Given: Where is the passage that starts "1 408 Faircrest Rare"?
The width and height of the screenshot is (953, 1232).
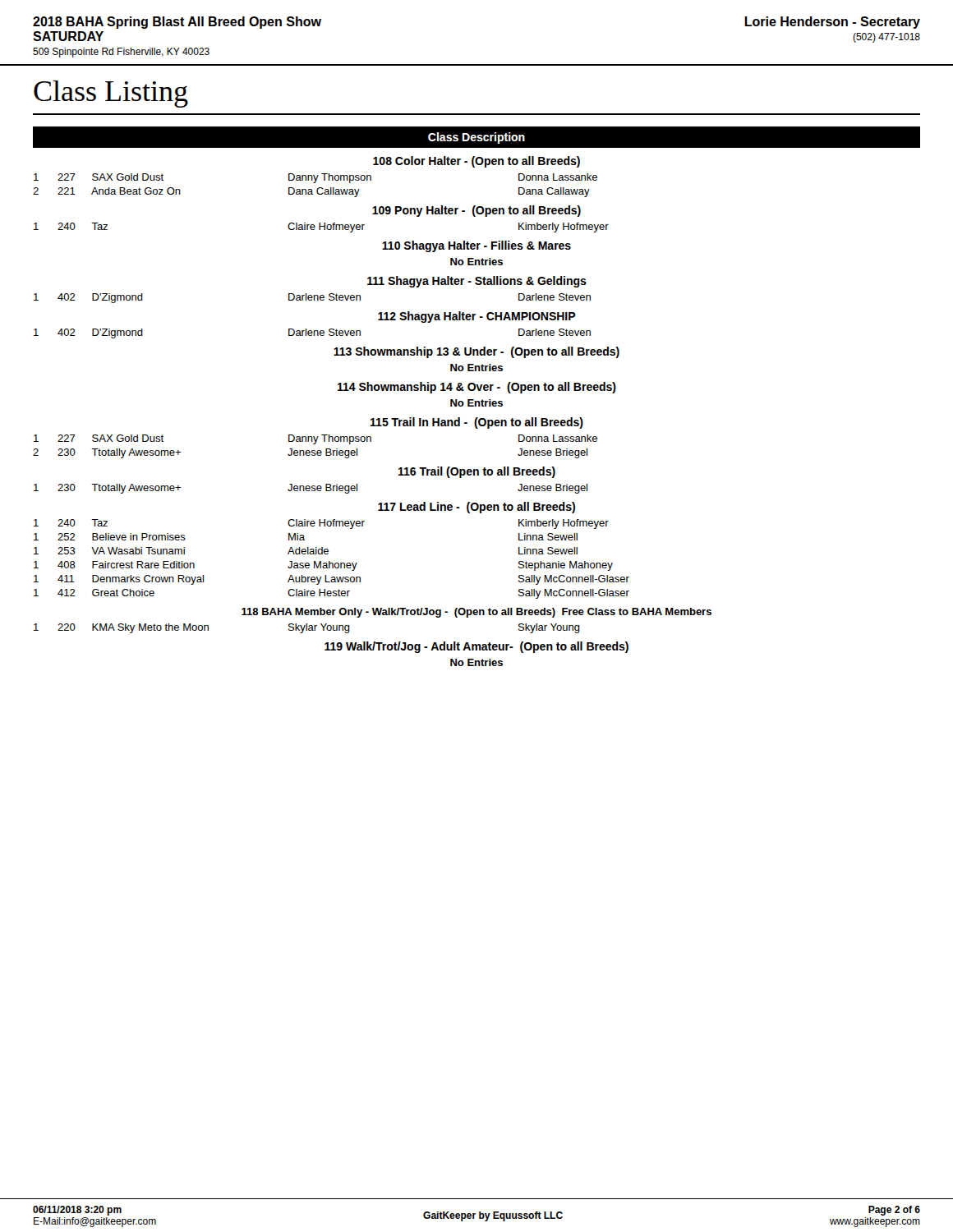Looking at the screenshot, I should [323, 566].
